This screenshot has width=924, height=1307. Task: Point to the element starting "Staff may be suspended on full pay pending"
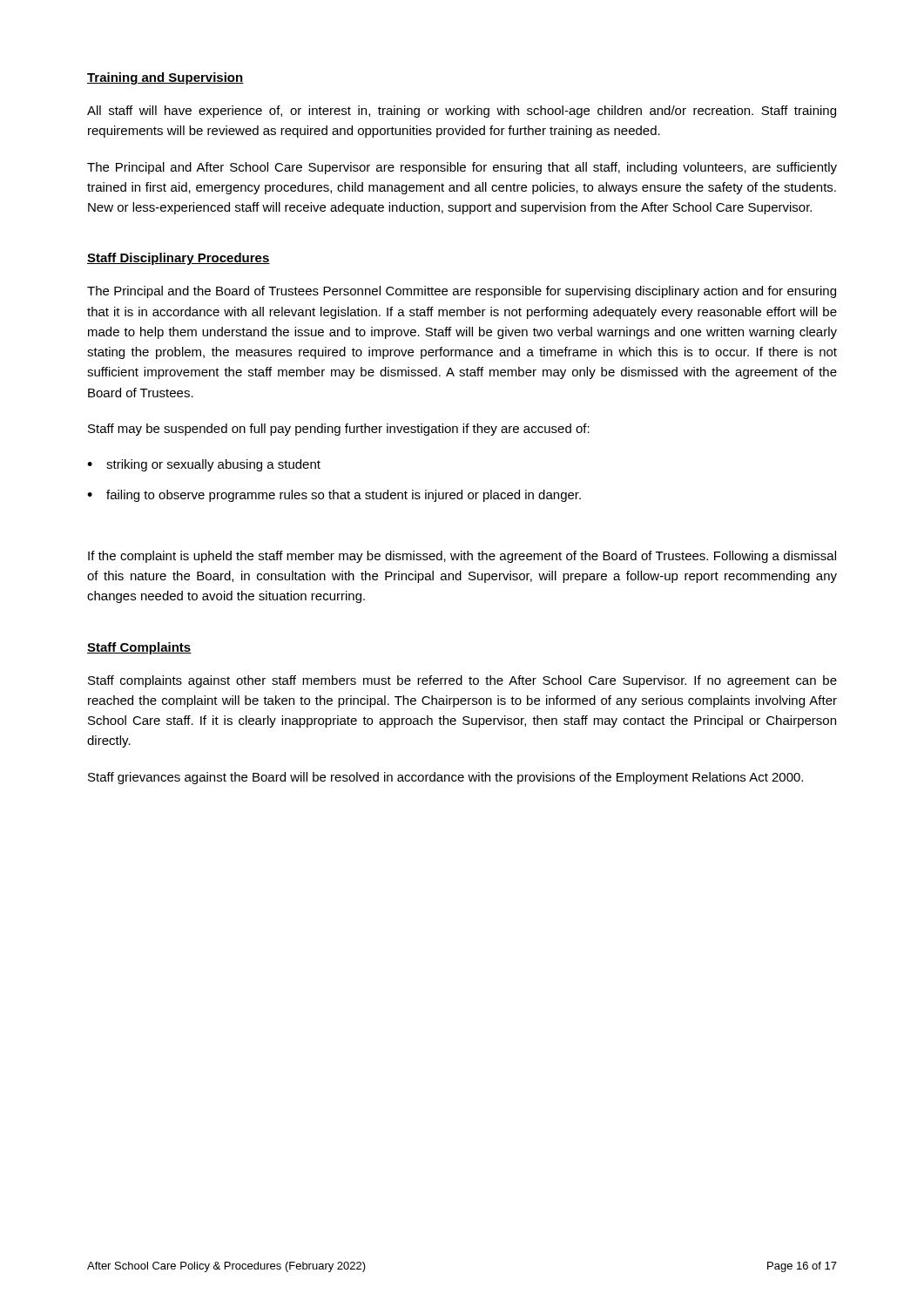click(462, 428)
